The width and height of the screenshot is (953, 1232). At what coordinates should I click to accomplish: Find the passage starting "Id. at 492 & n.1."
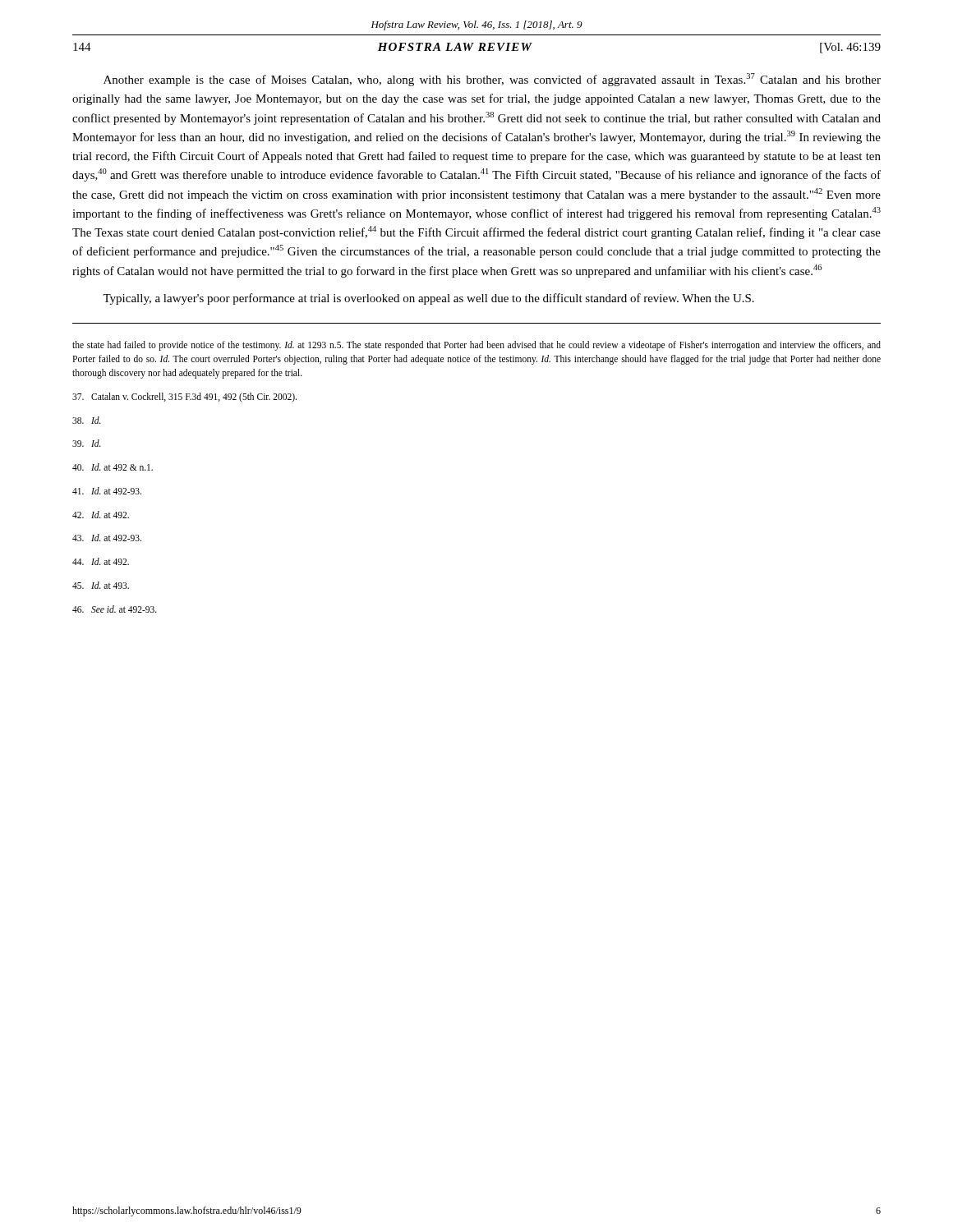point(113,467)
